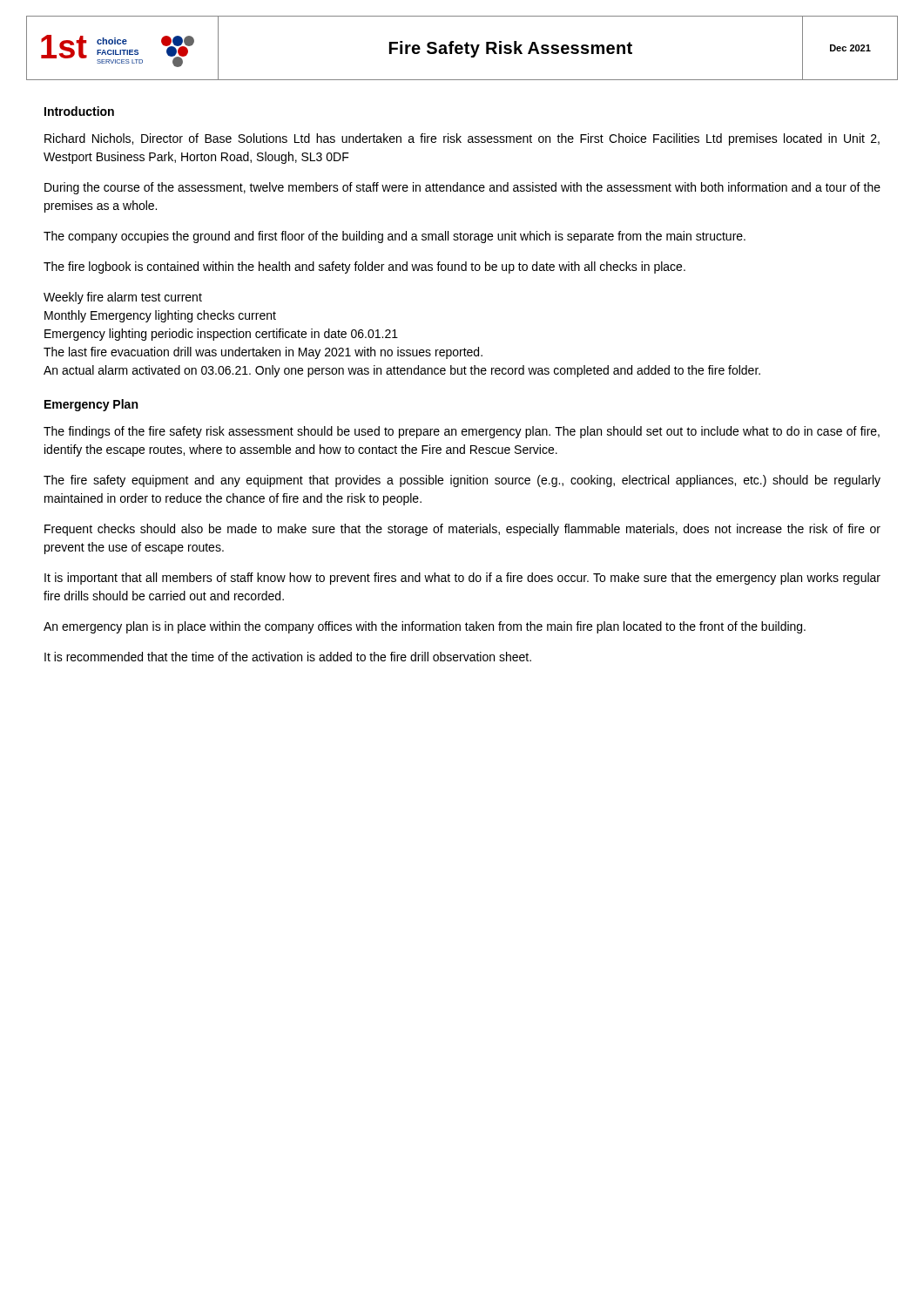This screenshot has width=924, height=1307.
Task: Select the section header containing "Emergency Plan"
Action: pyautogui.click(x=91, y=404)
